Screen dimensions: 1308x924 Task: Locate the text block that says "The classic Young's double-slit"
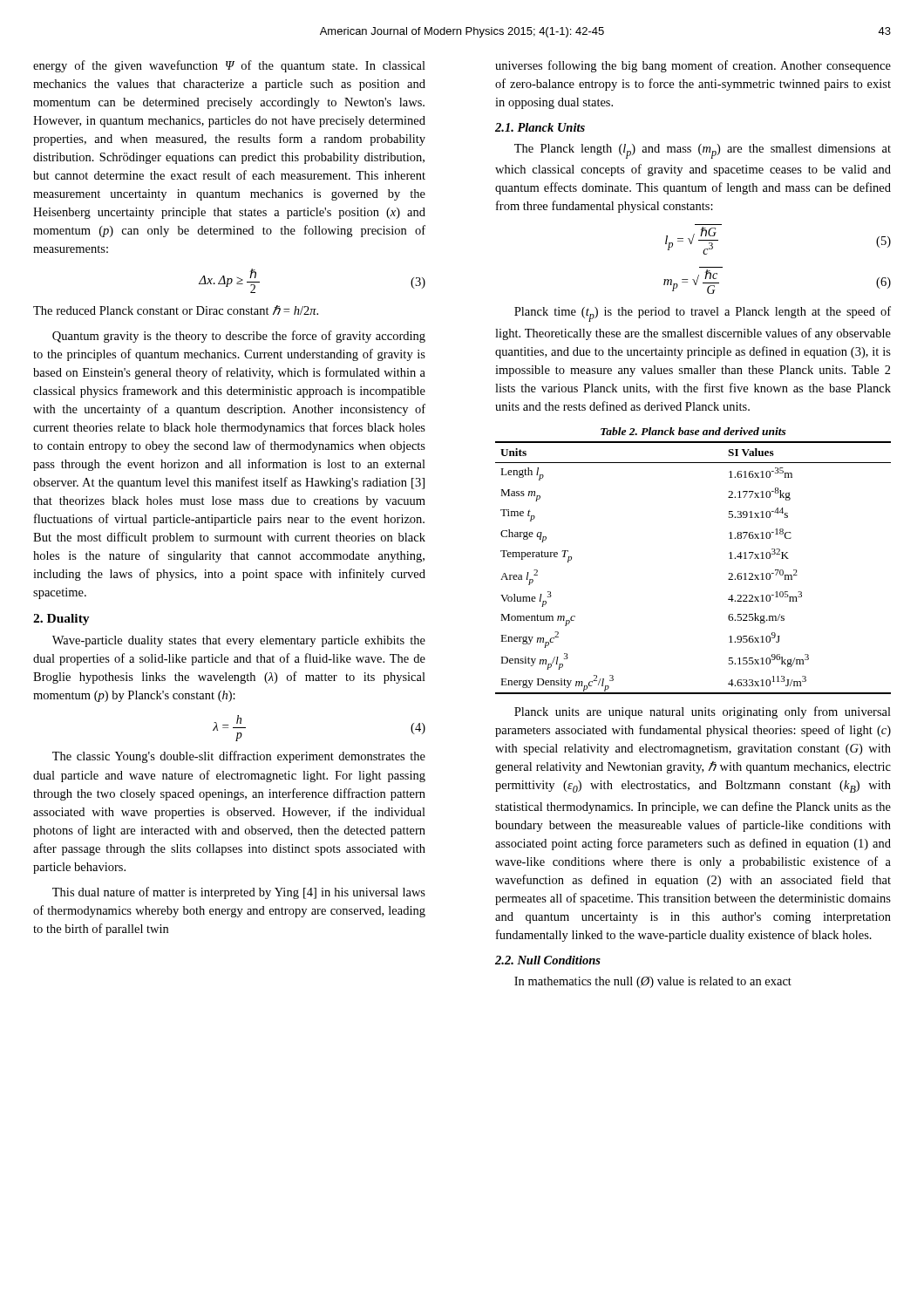pyautogui.click(x=229, y=843)
